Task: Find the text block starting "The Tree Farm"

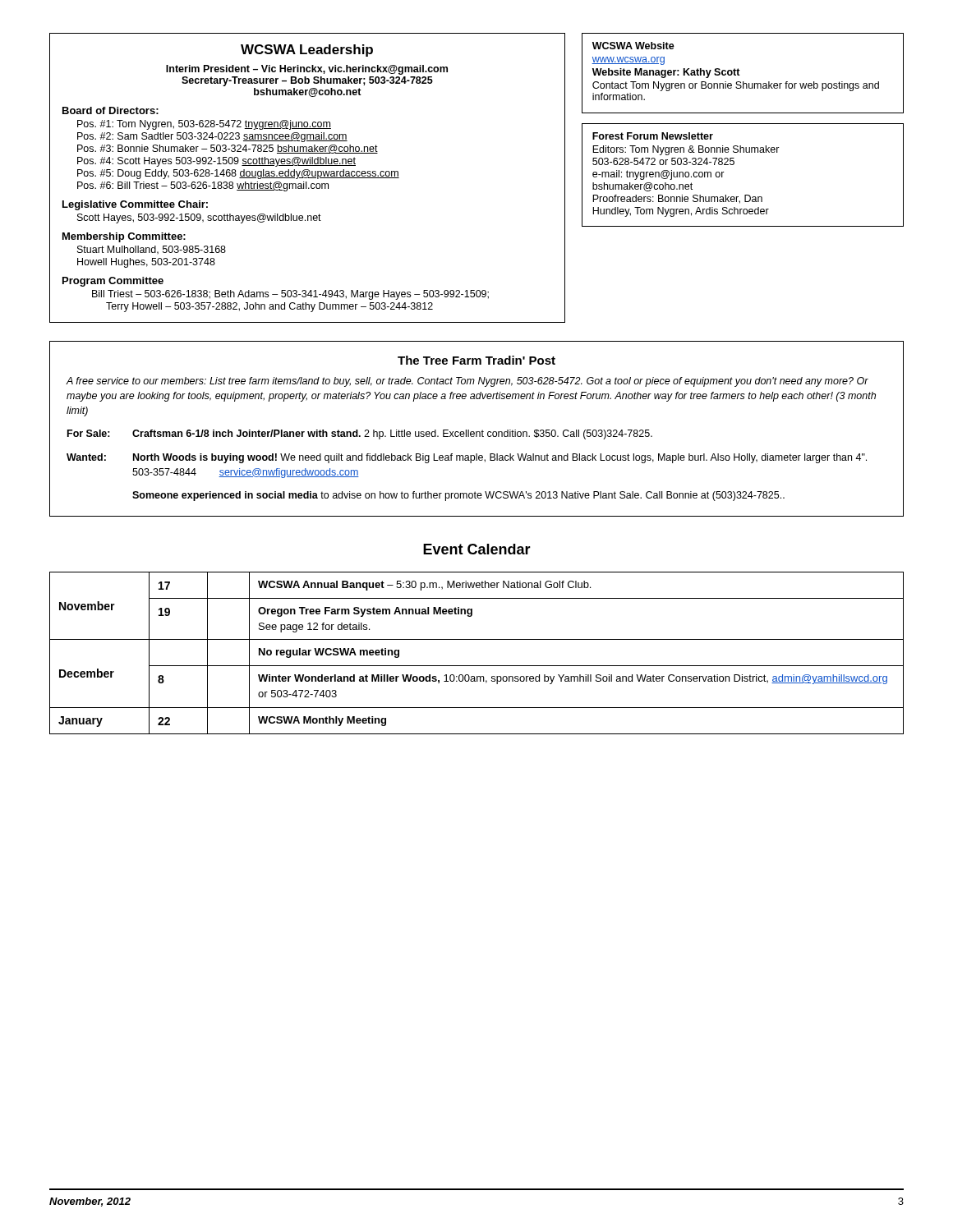Action: click(x=476, y=360)
